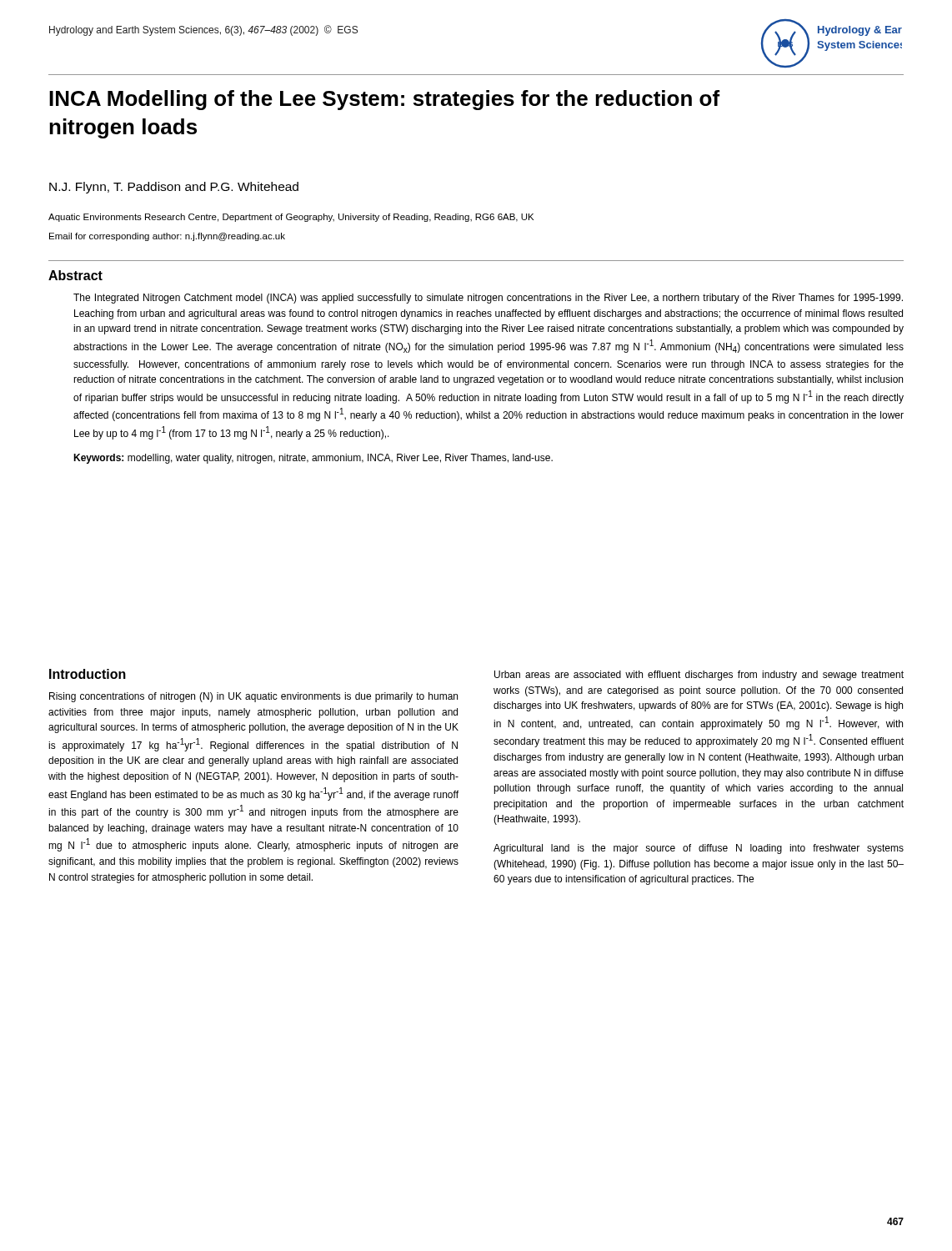Navigate to the text starting "Urban areas are associated with"
The width and height of the screenshot is (952, 1251).
pos(699,747)
